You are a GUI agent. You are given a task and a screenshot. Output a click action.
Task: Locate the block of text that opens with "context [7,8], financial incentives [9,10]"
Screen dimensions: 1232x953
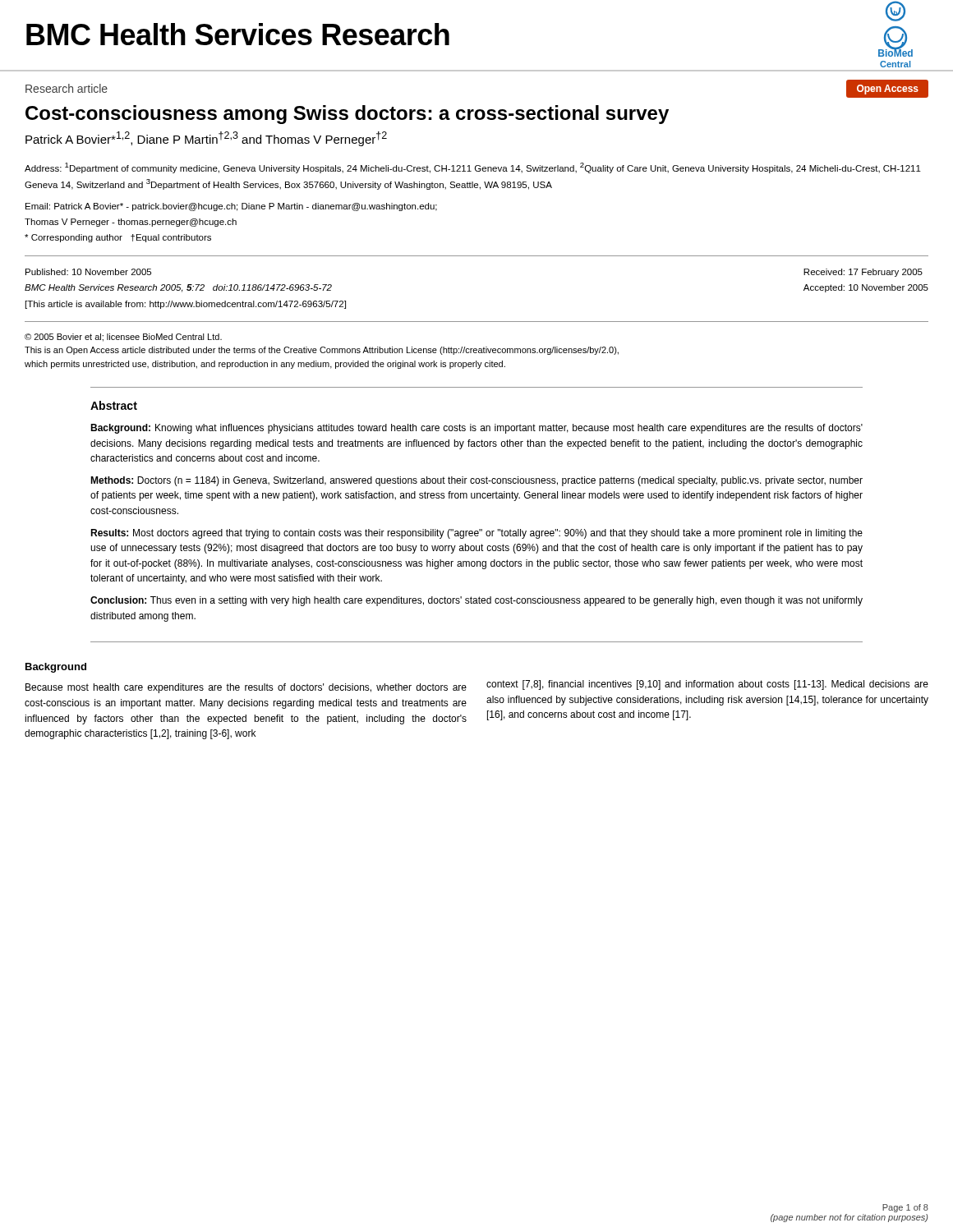[707, 700]
